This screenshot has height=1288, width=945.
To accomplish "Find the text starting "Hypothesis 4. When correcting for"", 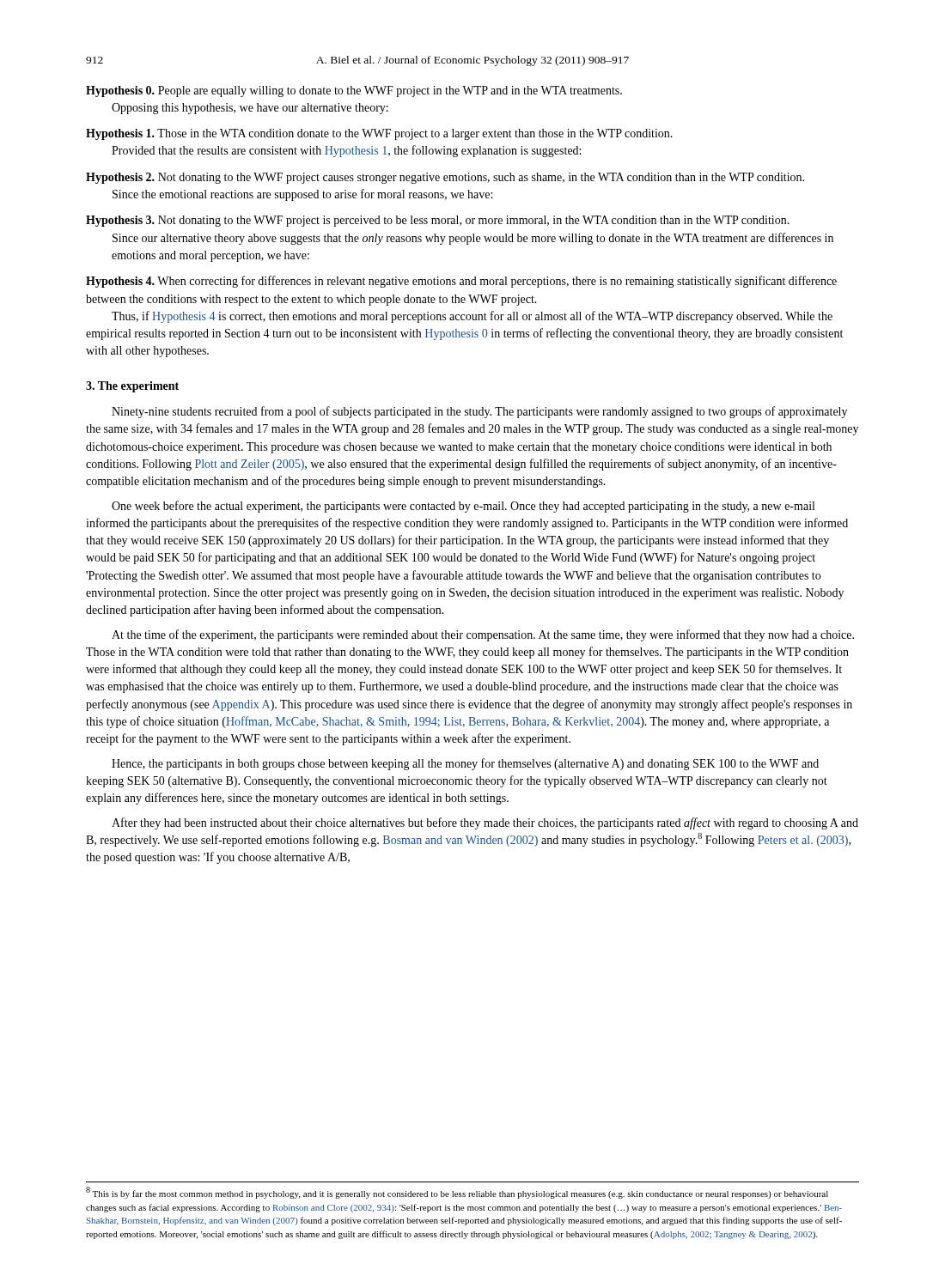I will (472, 317).
